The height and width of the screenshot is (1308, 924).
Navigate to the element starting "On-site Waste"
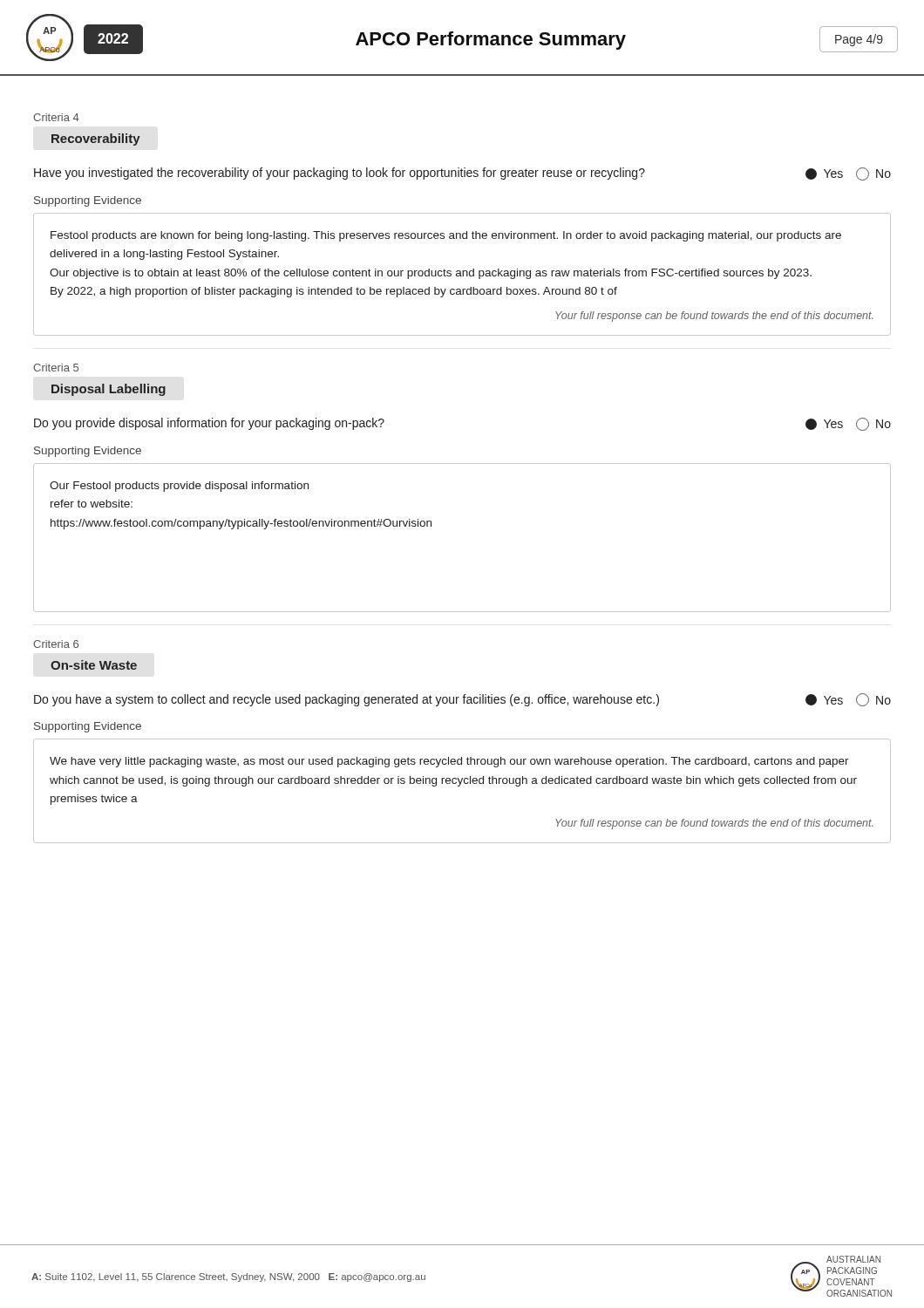(94, 665)
